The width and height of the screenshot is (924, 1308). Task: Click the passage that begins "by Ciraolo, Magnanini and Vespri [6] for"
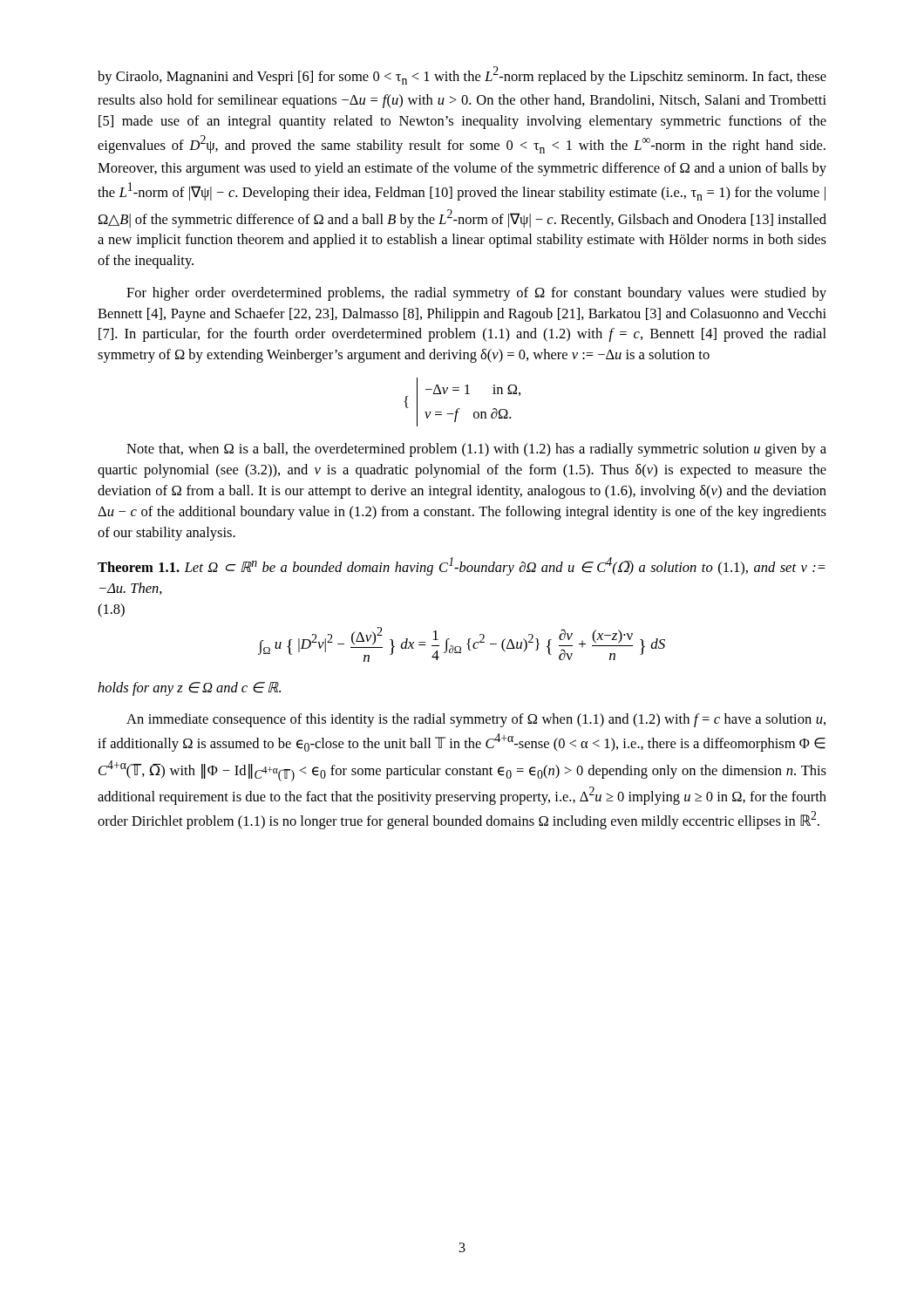coord(462,167)
